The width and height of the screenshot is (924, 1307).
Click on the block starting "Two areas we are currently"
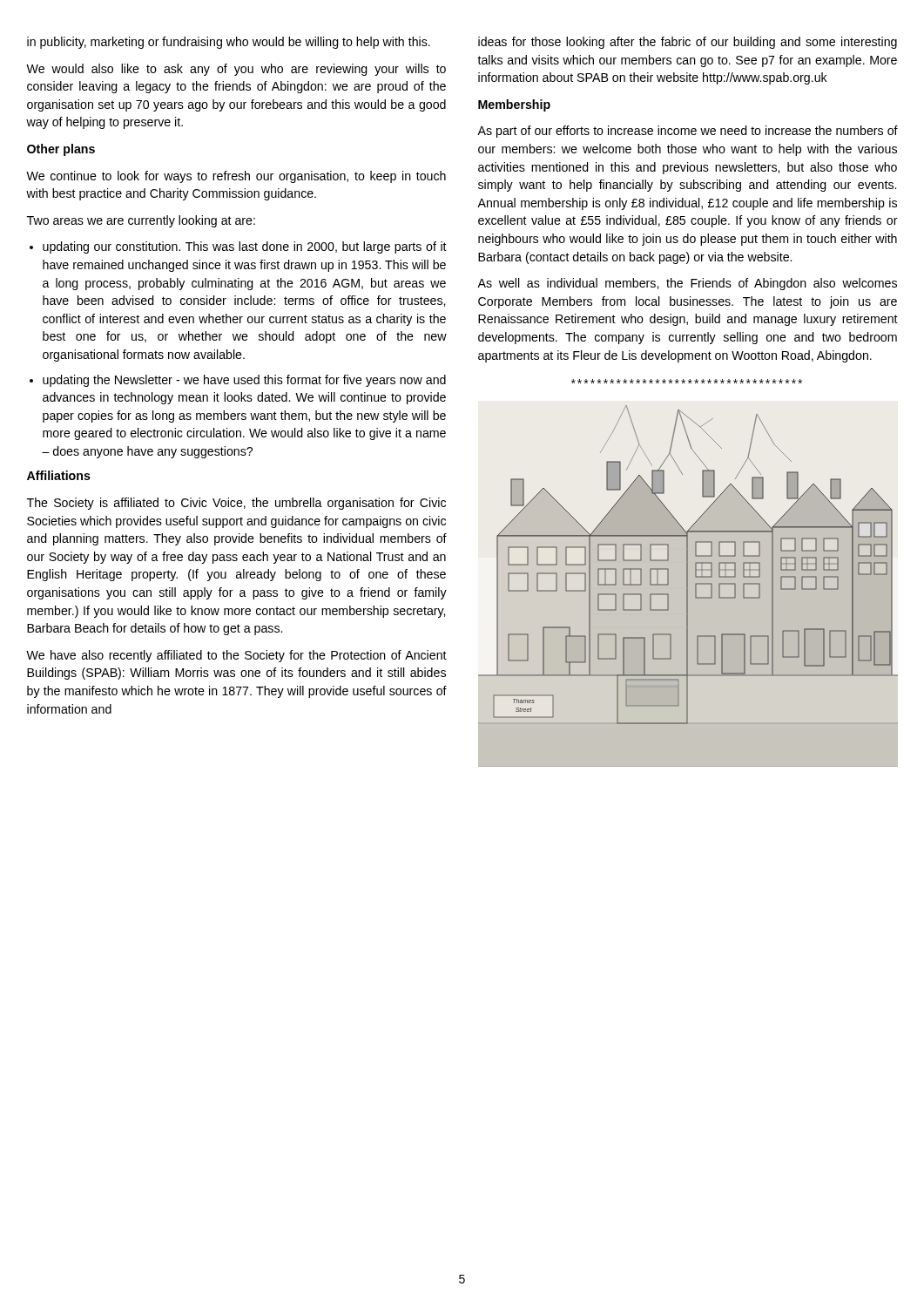pos(236,220)
